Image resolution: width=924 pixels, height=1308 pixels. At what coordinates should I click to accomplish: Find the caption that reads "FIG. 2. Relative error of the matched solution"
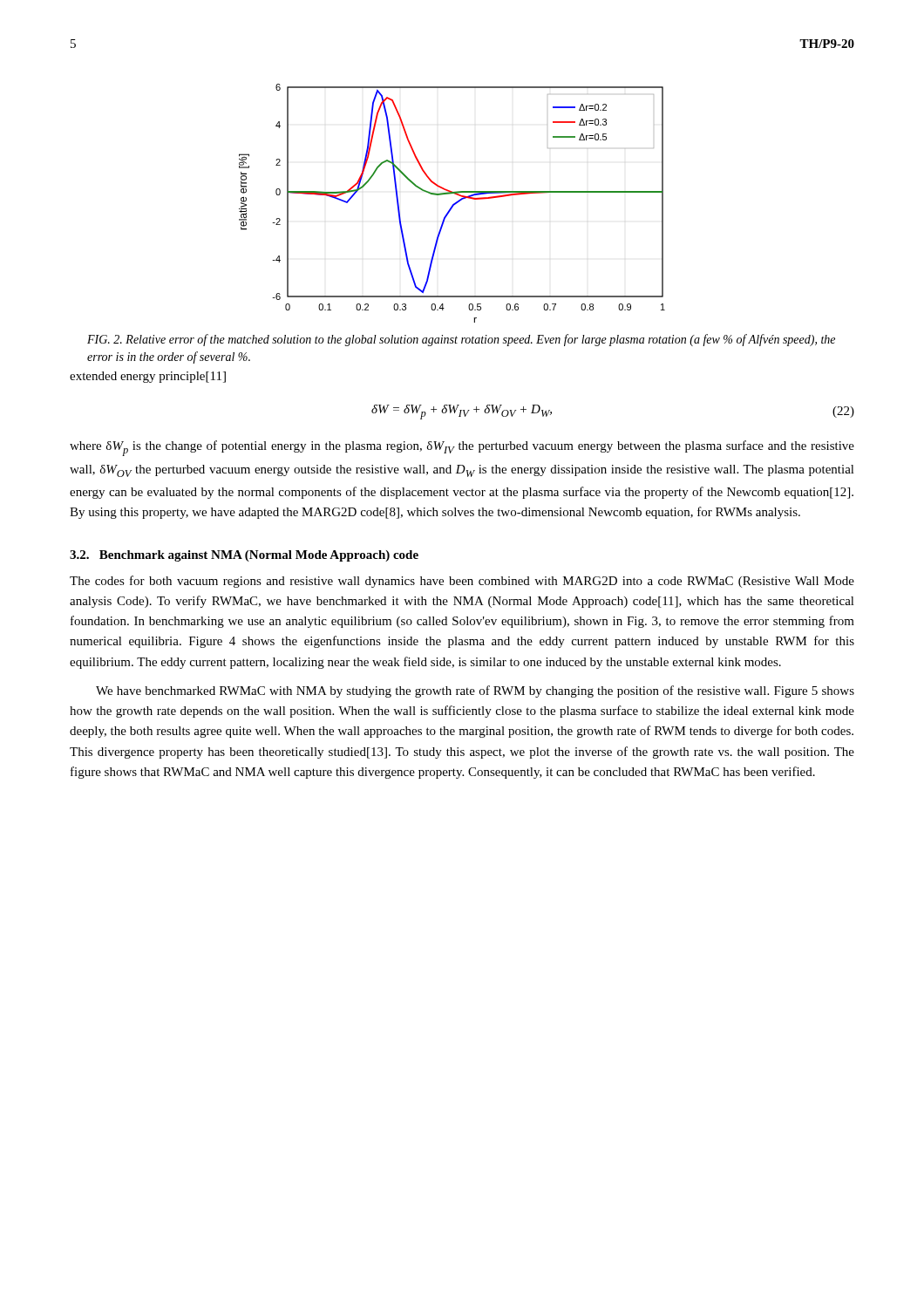click(x=461, y=348)
